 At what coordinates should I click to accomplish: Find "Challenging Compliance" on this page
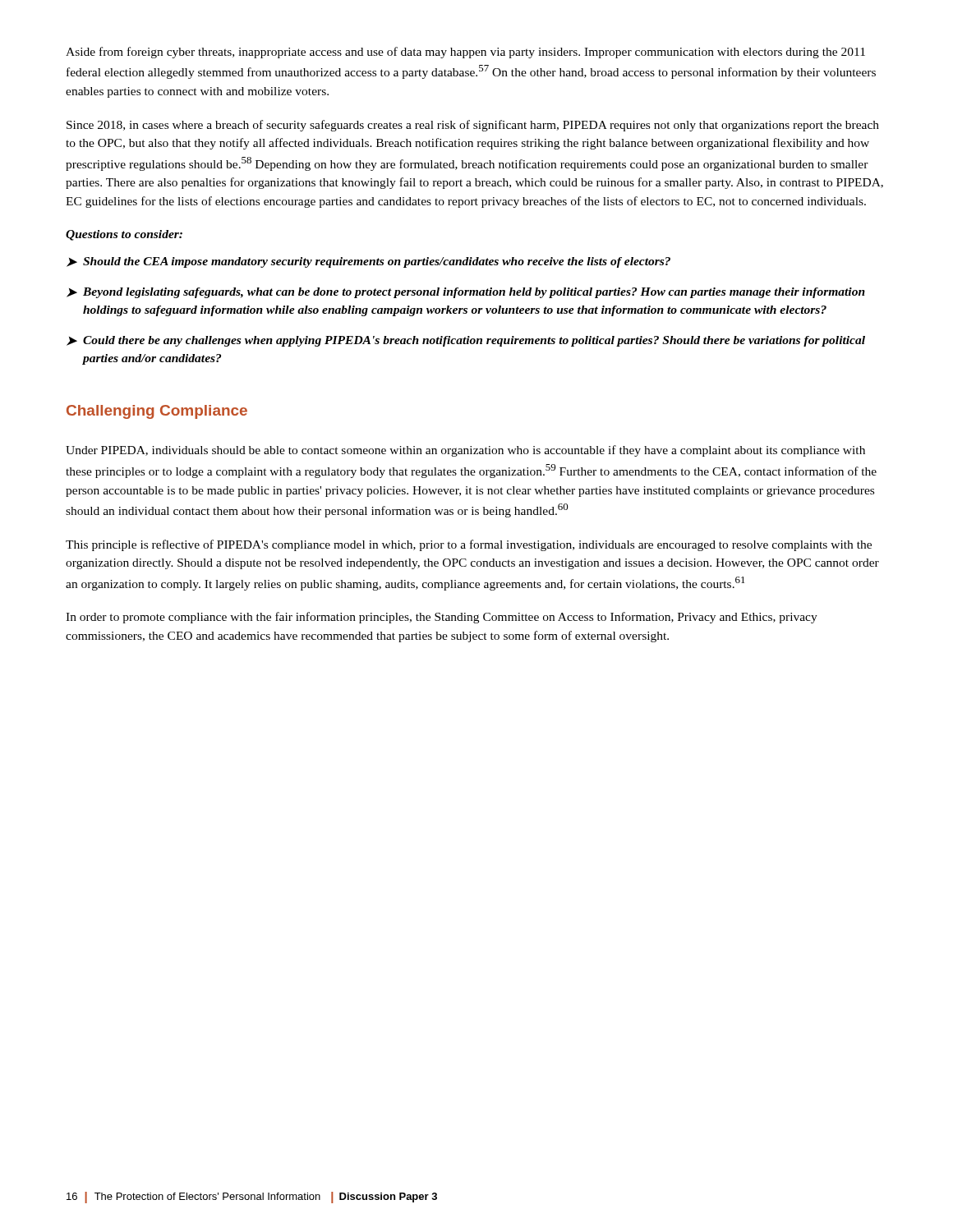pos(157,410)
